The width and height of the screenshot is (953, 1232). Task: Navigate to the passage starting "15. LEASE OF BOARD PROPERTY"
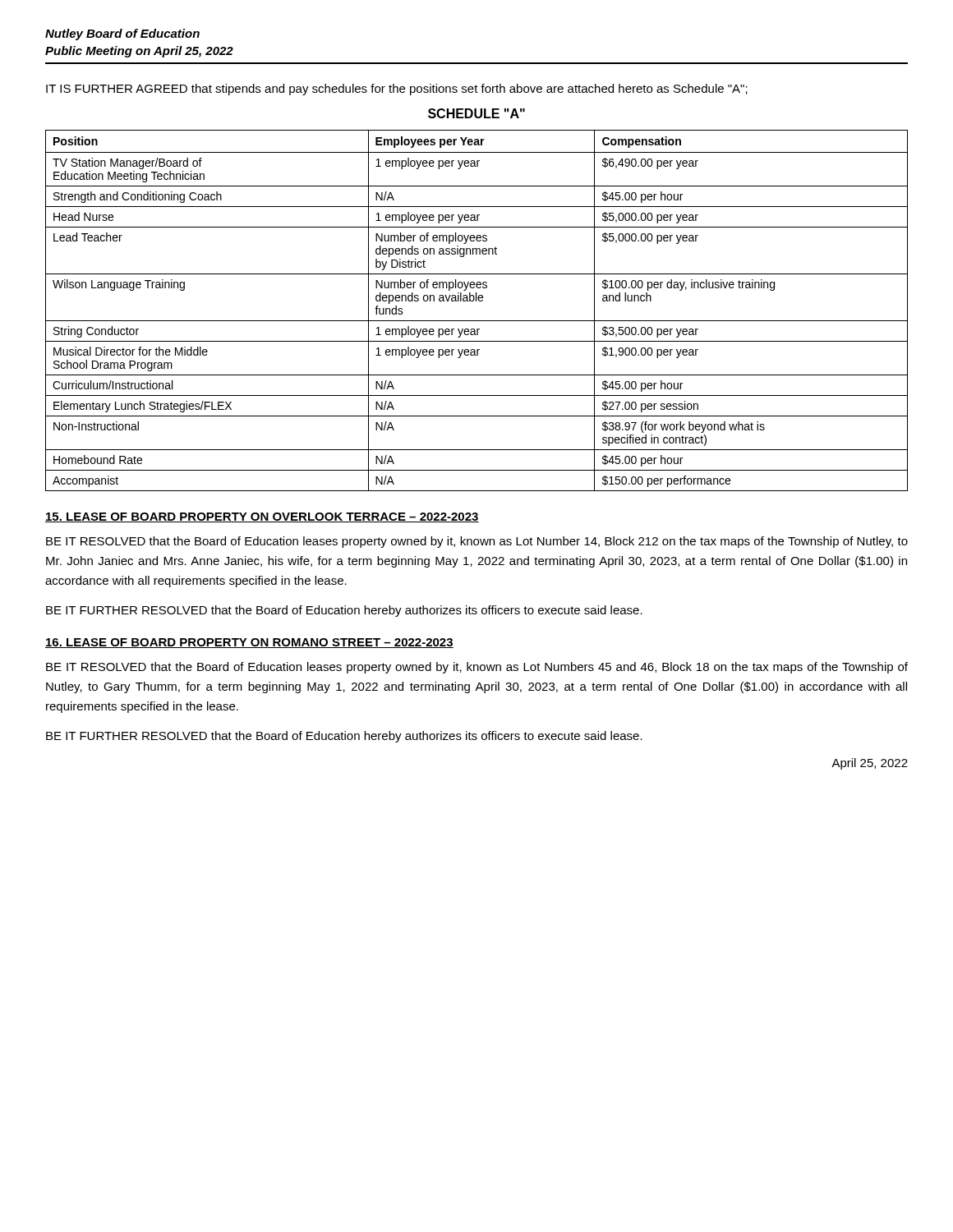click(262, 516)
